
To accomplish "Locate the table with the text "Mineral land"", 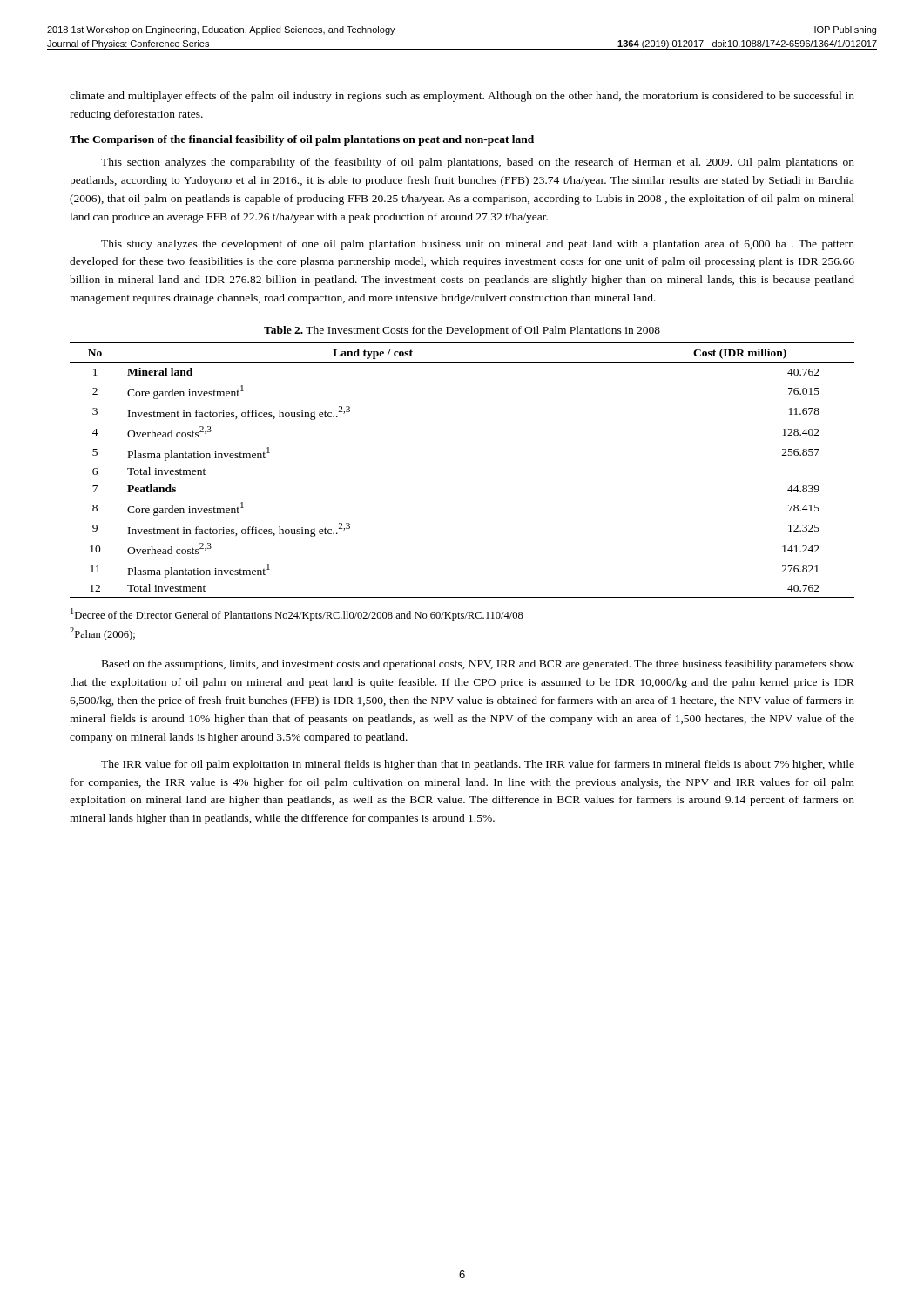I will click(462, 470).
